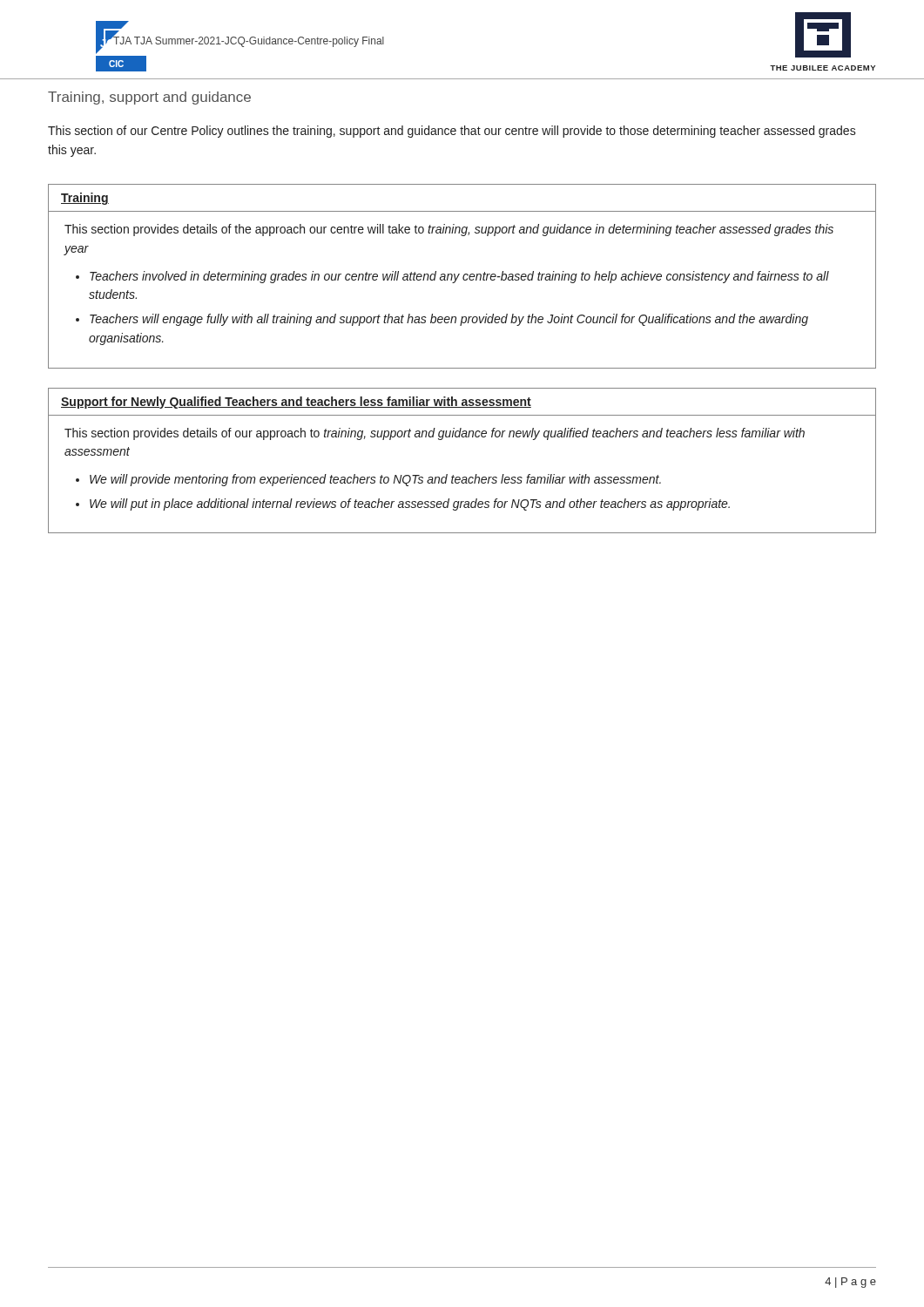
Task: Locate the table with the text "Support for Newly"
Action: pyautogui.click(x=462, y=460)
